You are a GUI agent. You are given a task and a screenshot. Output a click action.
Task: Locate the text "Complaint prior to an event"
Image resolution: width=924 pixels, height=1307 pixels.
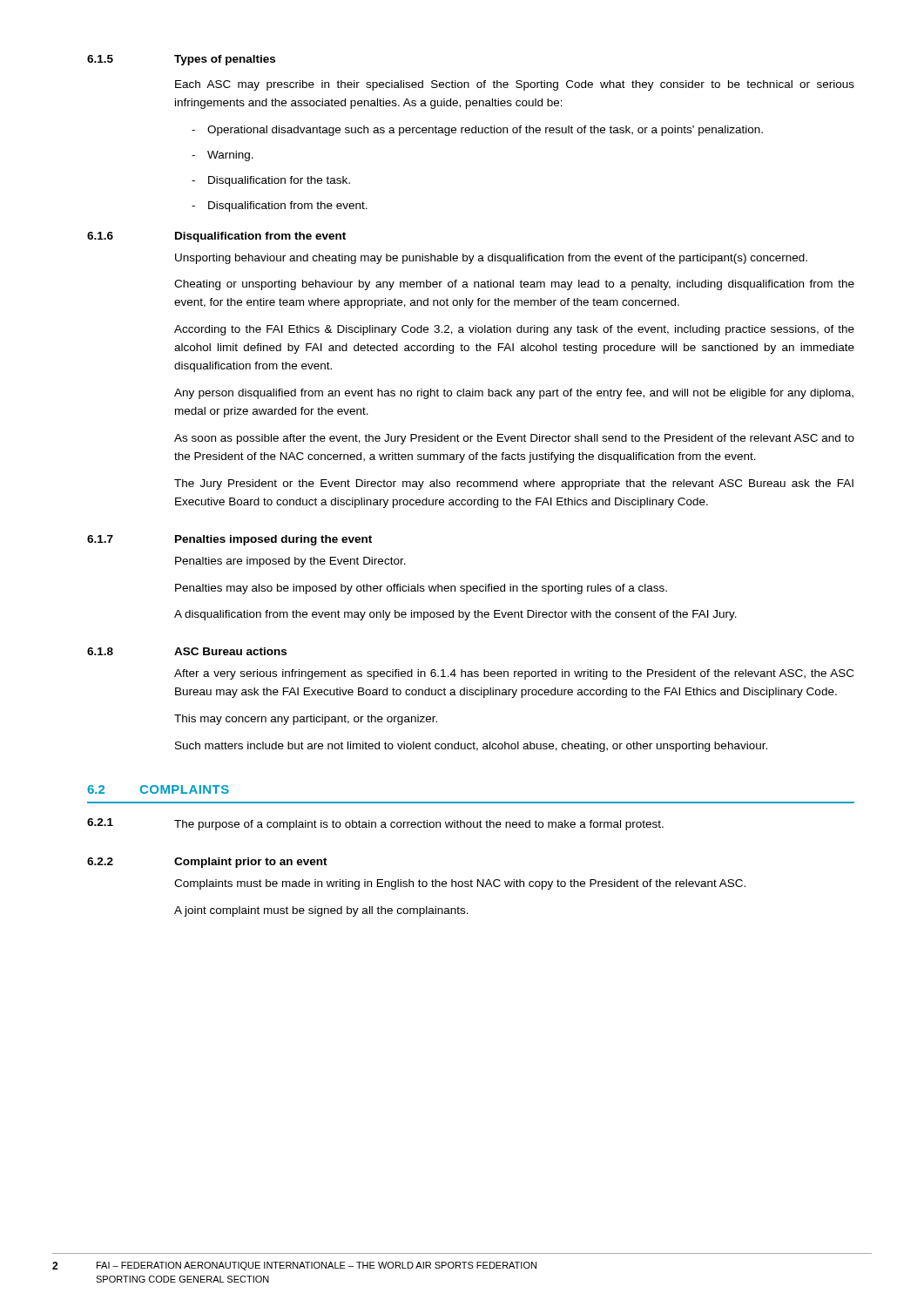[x=251, y=861]
